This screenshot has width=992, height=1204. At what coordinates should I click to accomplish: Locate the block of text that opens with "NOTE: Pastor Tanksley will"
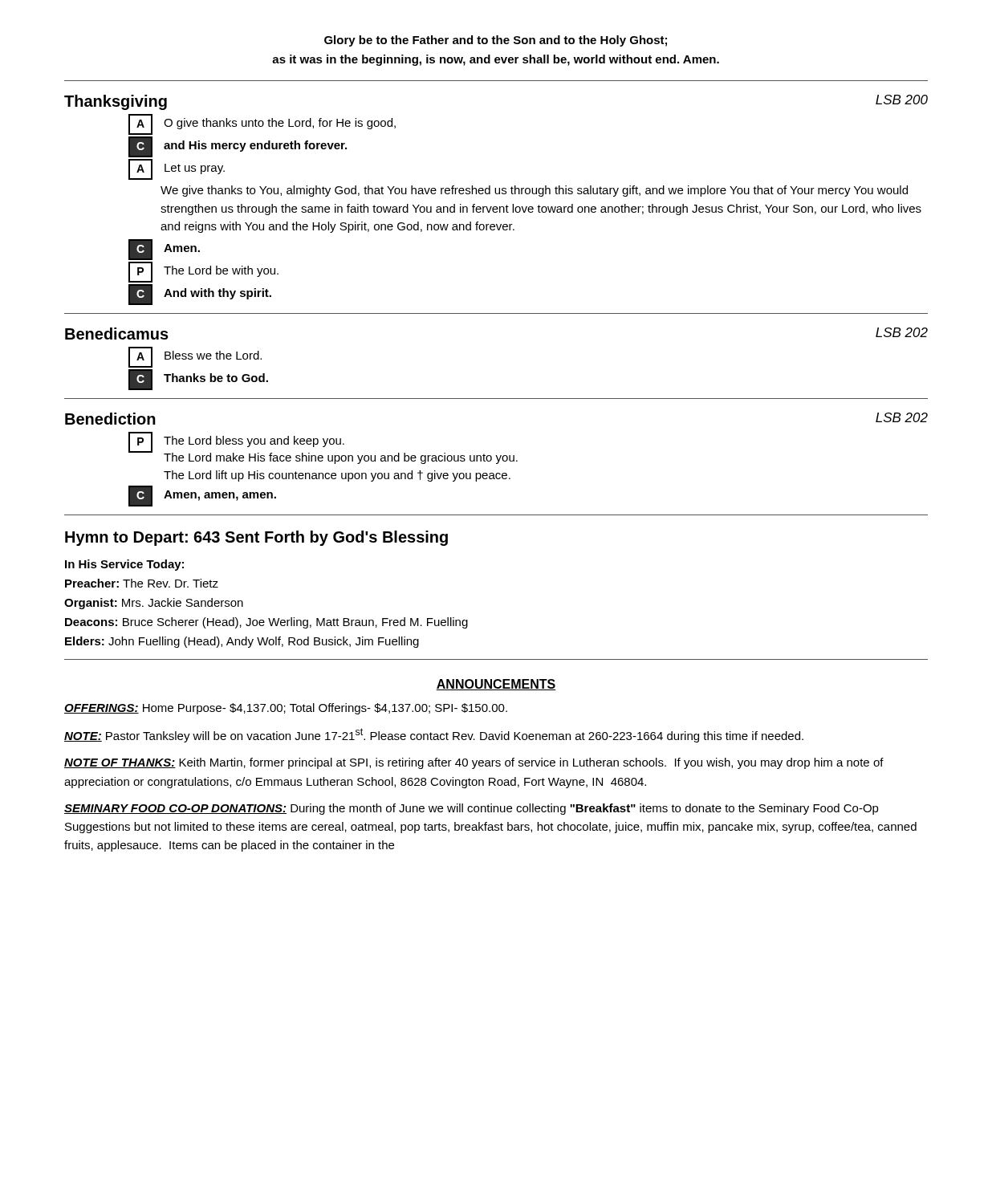click(434, 734)
